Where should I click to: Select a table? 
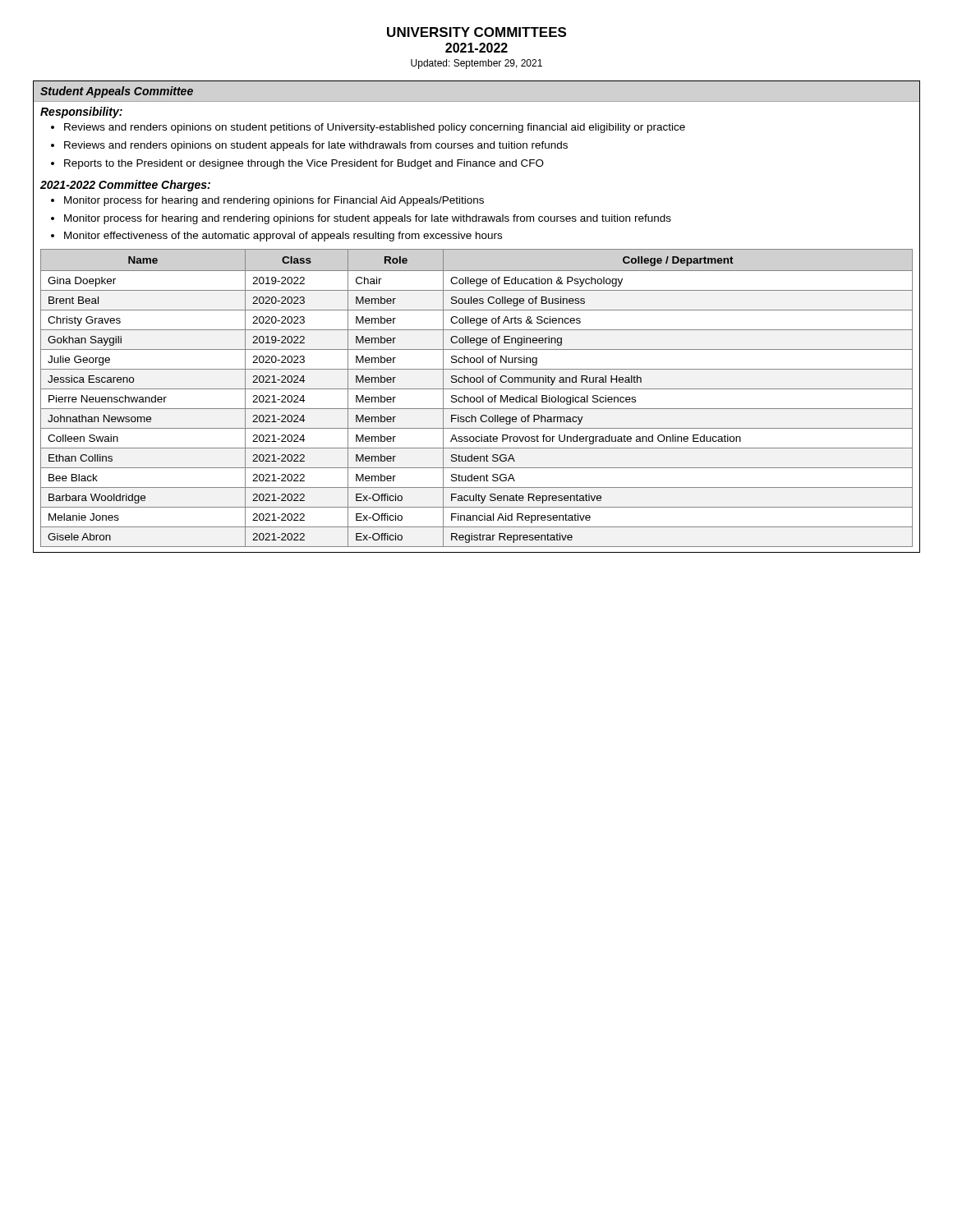(x=476, y=398)
